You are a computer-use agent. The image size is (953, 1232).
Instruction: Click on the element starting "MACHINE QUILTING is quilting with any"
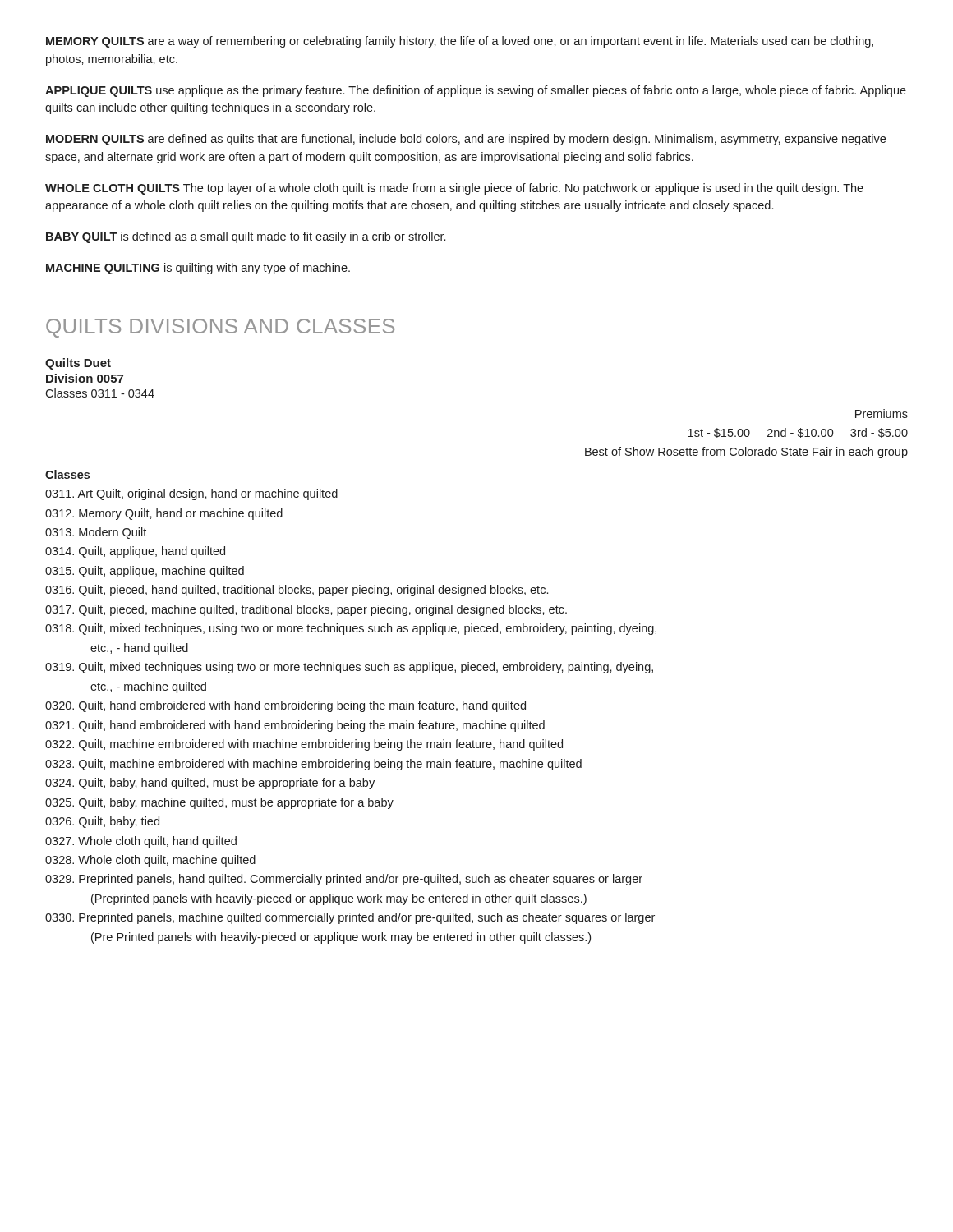tap(198, 268)
